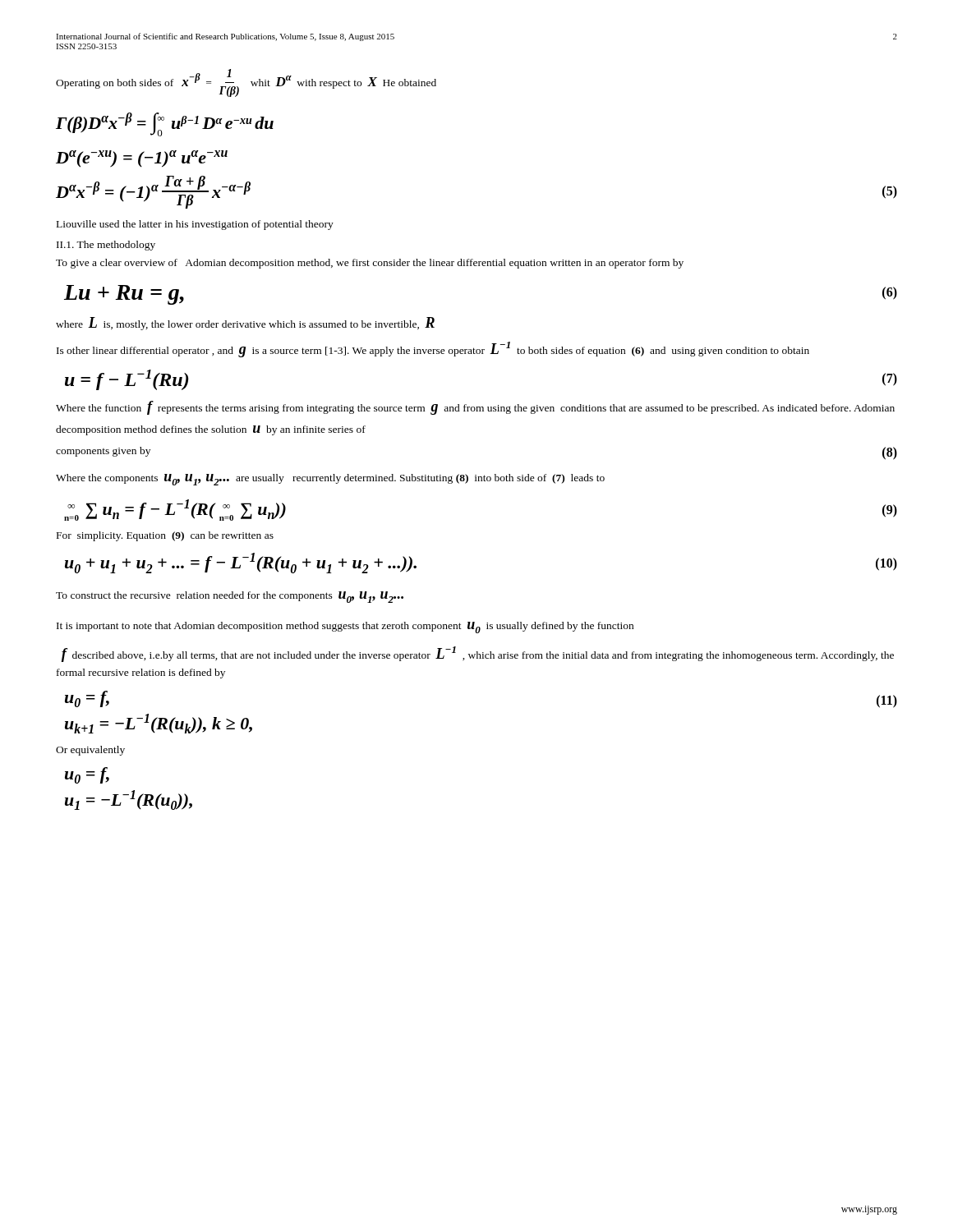Viewport: 953px width, 1232px height.
Task: Click on the text block starting "where L is, mostly, the lower order"
Action: tap(245, 323)
